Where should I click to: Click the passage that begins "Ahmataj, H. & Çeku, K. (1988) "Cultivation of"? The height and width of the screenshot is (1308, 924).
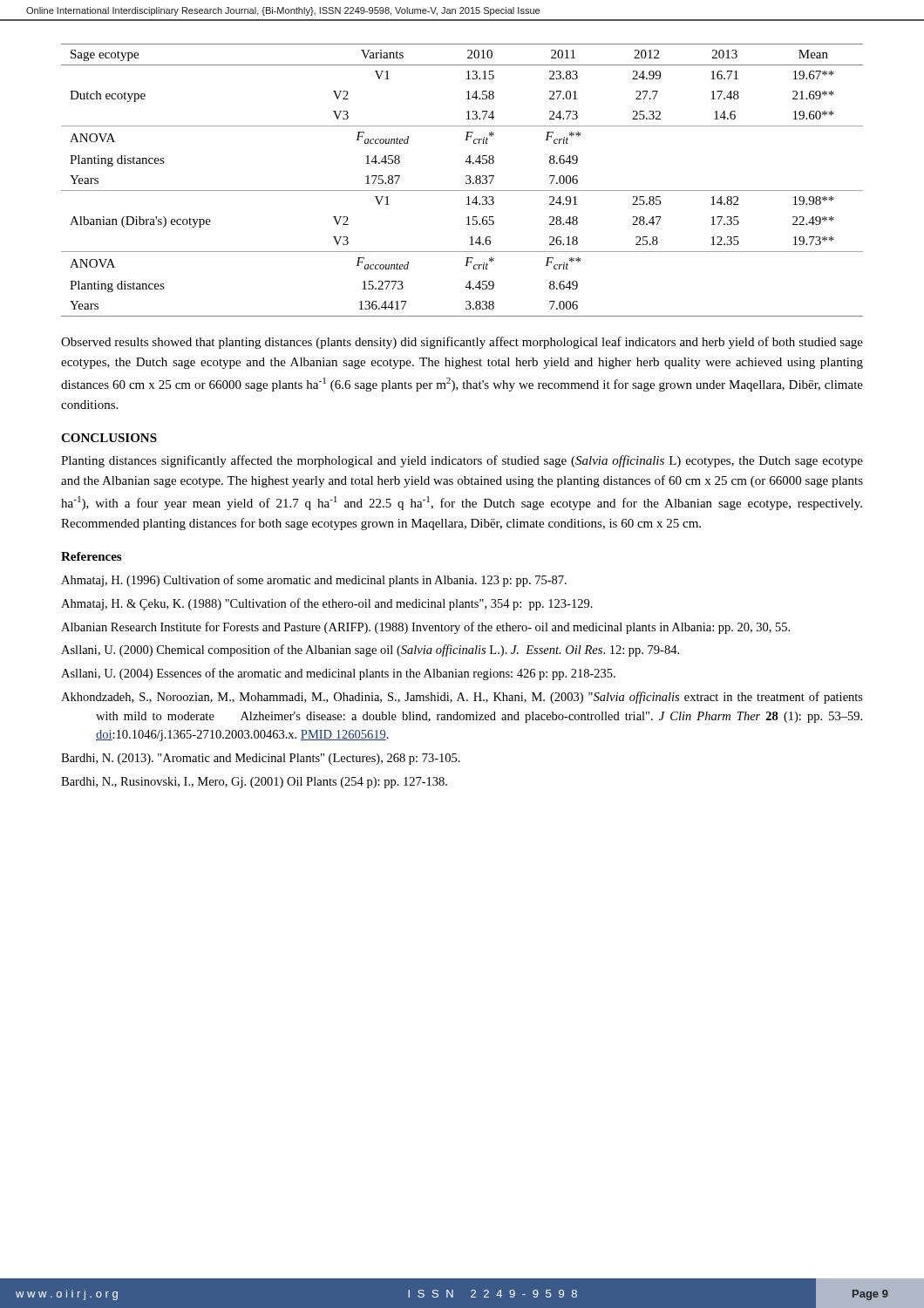(327, 603)
